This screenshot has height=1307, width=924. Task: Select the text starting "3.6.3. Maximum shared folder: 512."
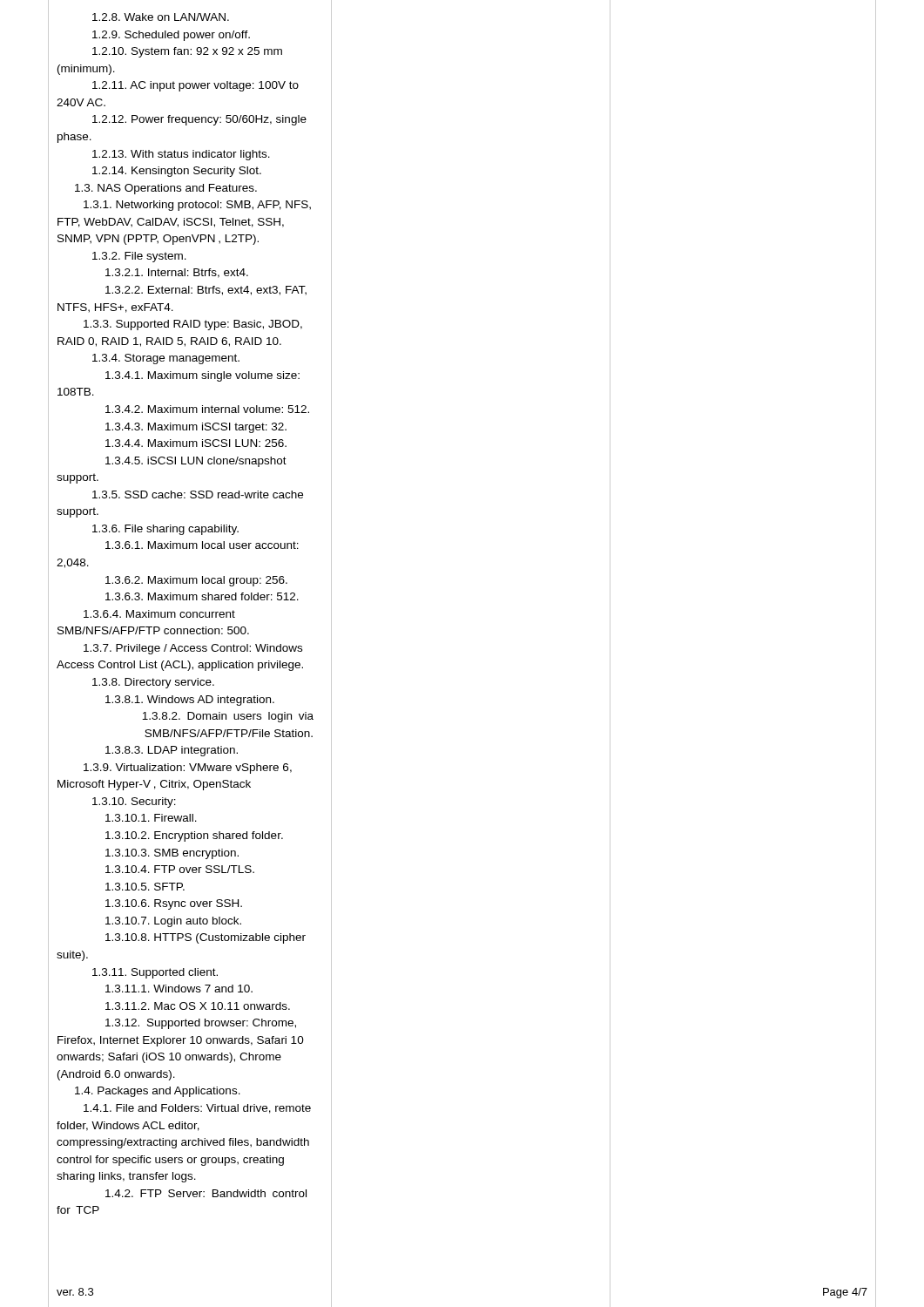(x=202, y=597)
